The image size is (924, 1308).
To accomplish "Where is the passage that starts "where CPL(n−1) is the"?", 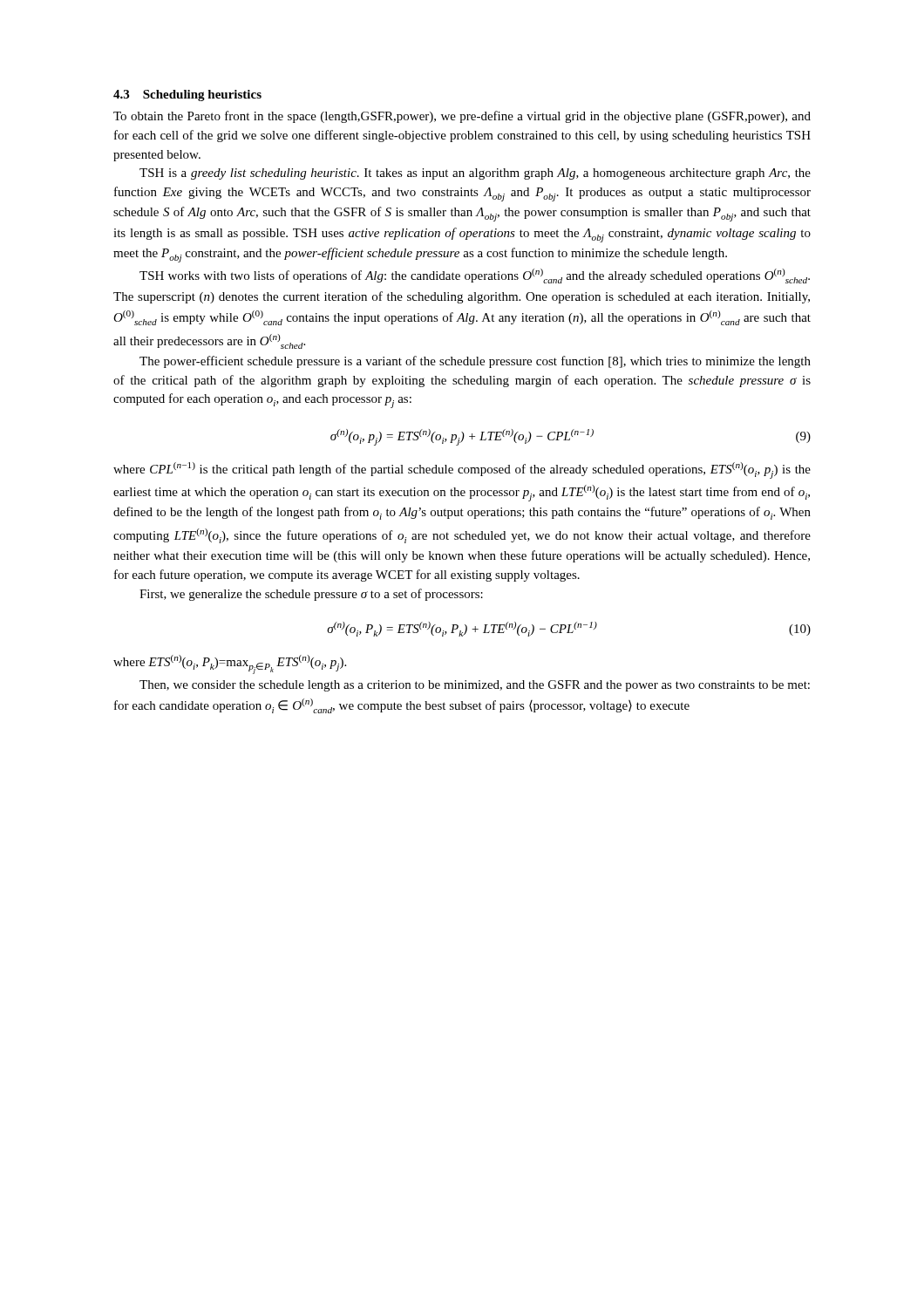I will (x=462, y=531).
